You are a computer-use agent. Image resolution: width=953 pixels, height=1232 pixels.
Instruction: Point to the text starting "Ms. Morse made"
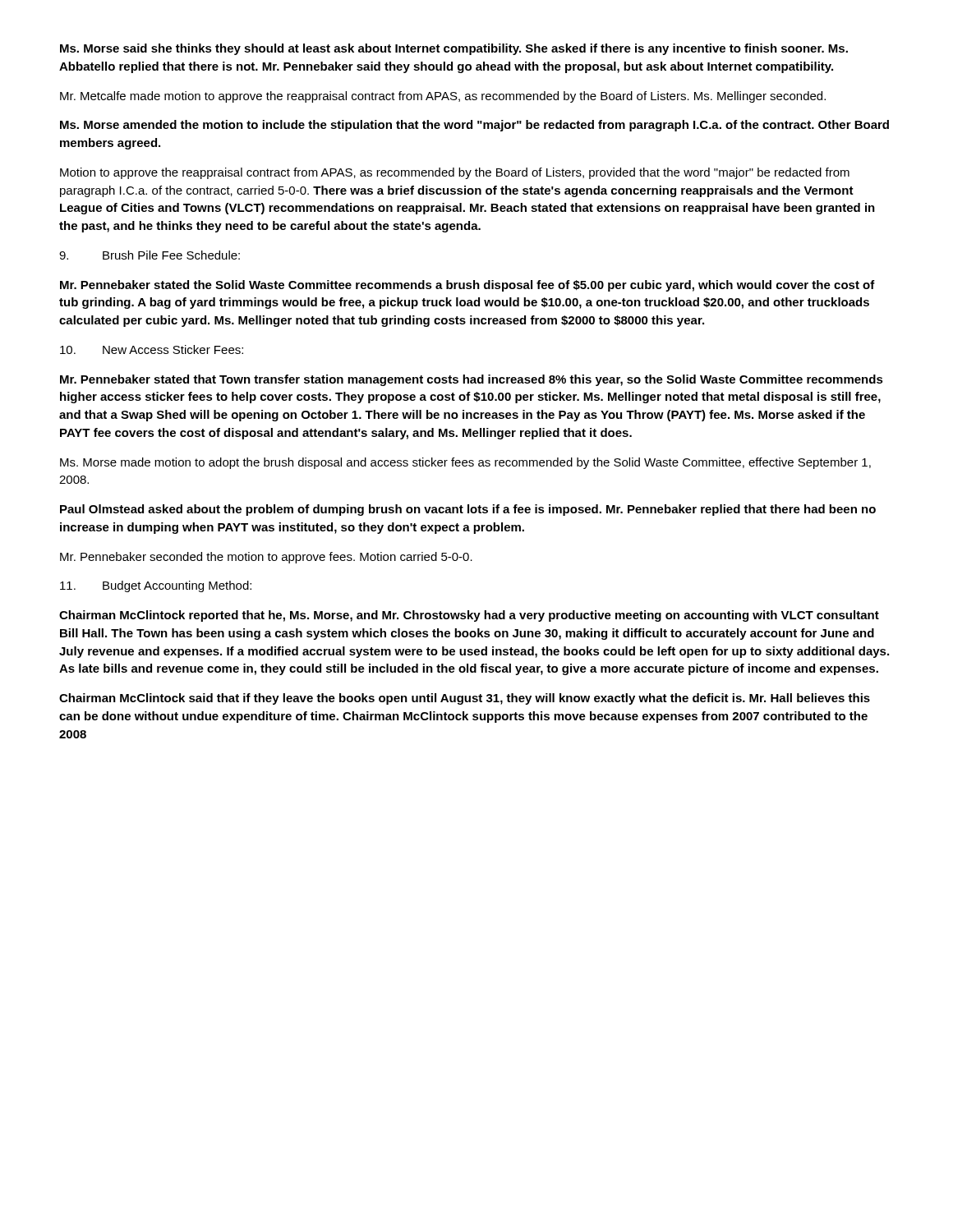(465, 471)
